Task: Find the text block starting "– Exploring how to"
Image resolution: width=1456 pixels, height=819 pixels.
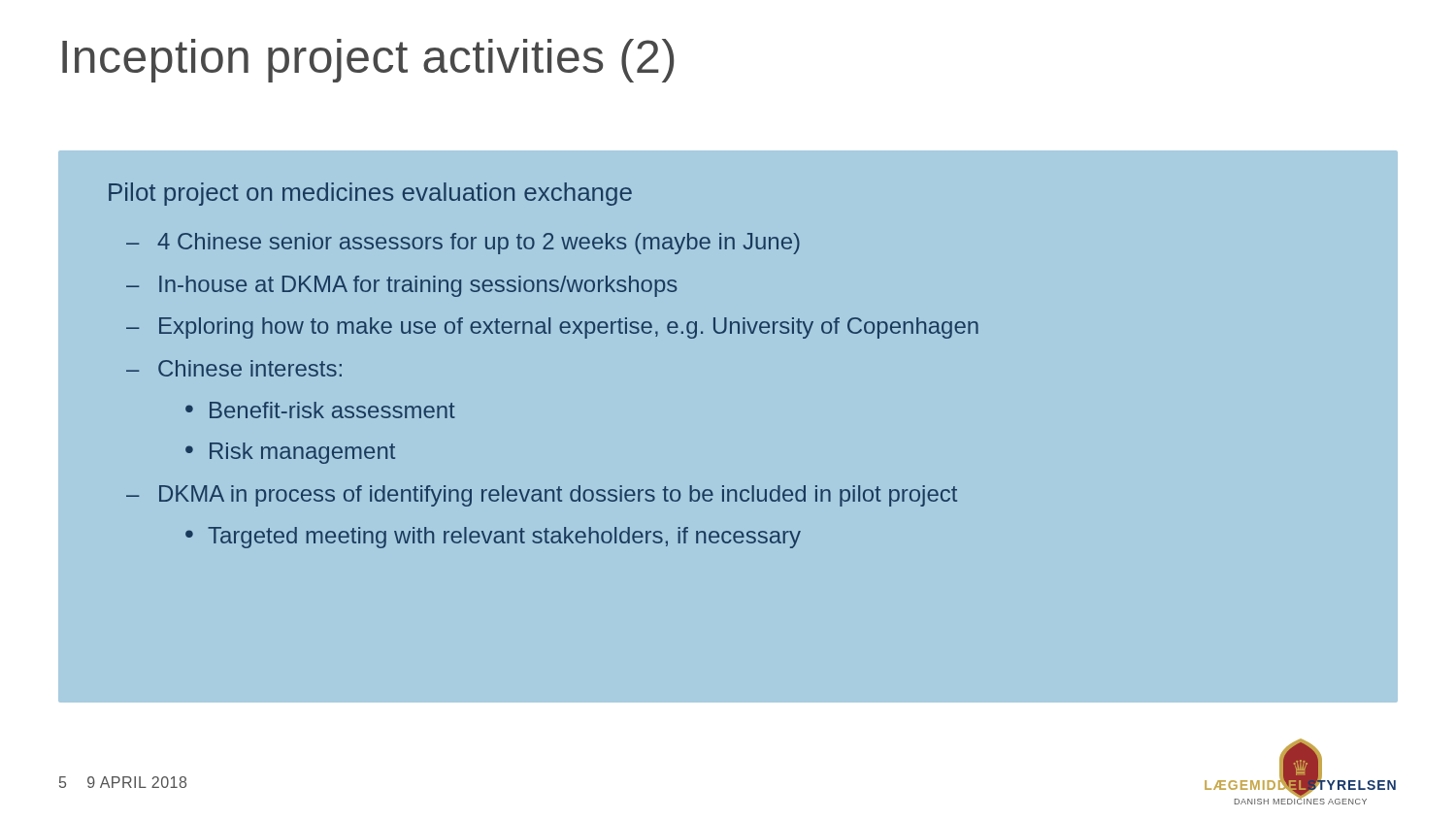Action: click(x=553, y=326)
